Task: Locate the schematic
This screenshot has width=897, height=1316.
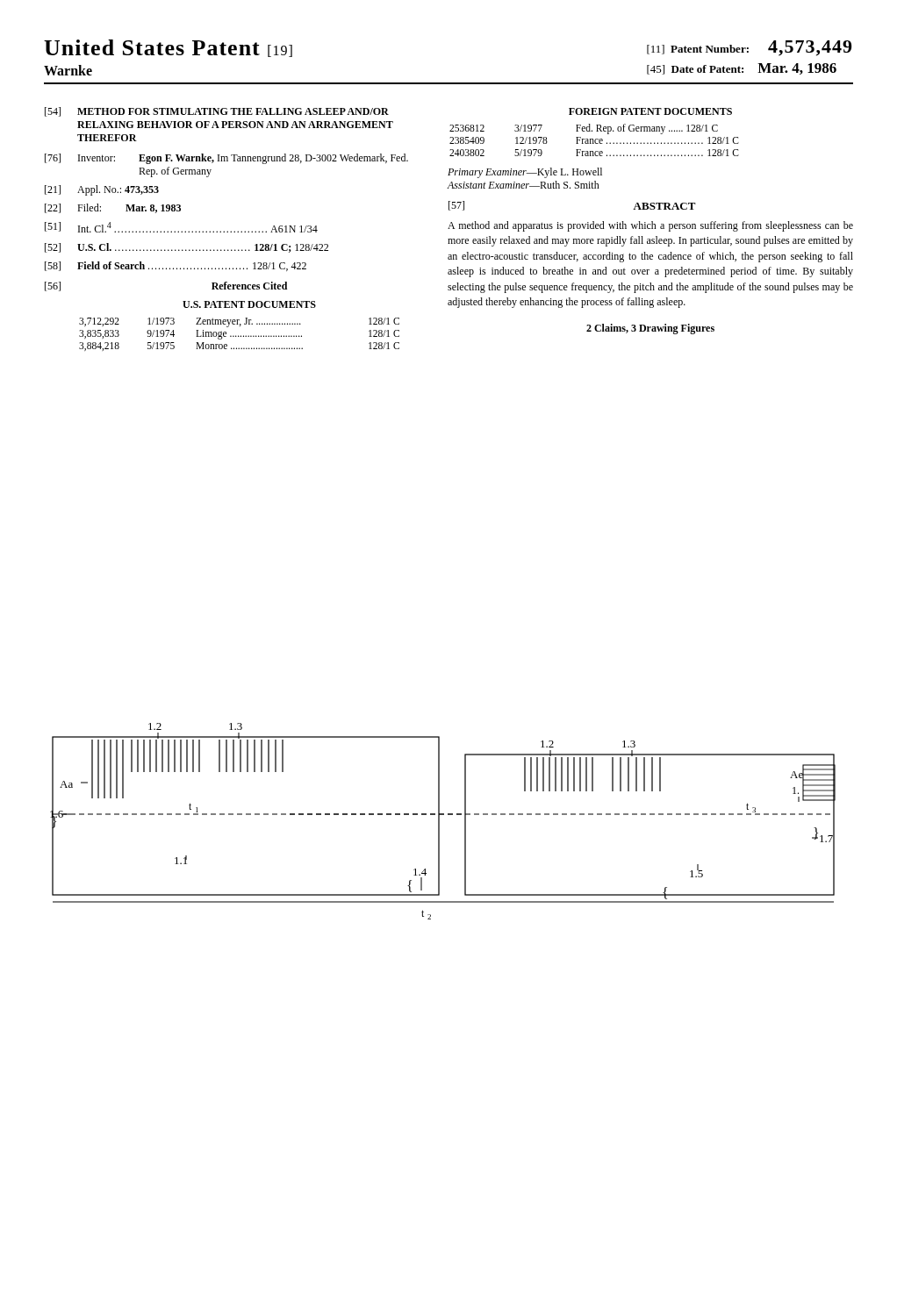Action: point(448,825)
